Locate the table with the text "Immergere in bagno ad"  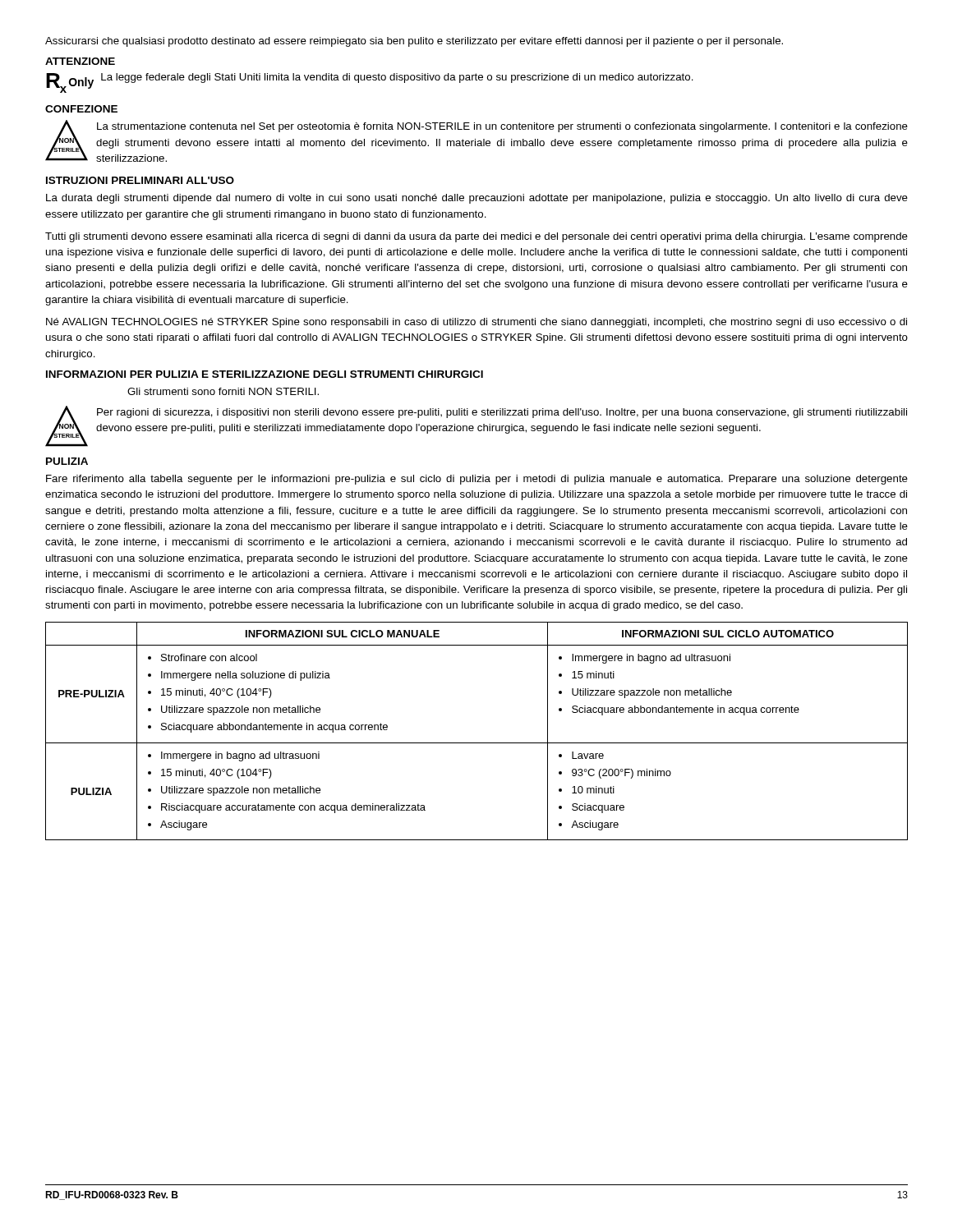point(476,731)
